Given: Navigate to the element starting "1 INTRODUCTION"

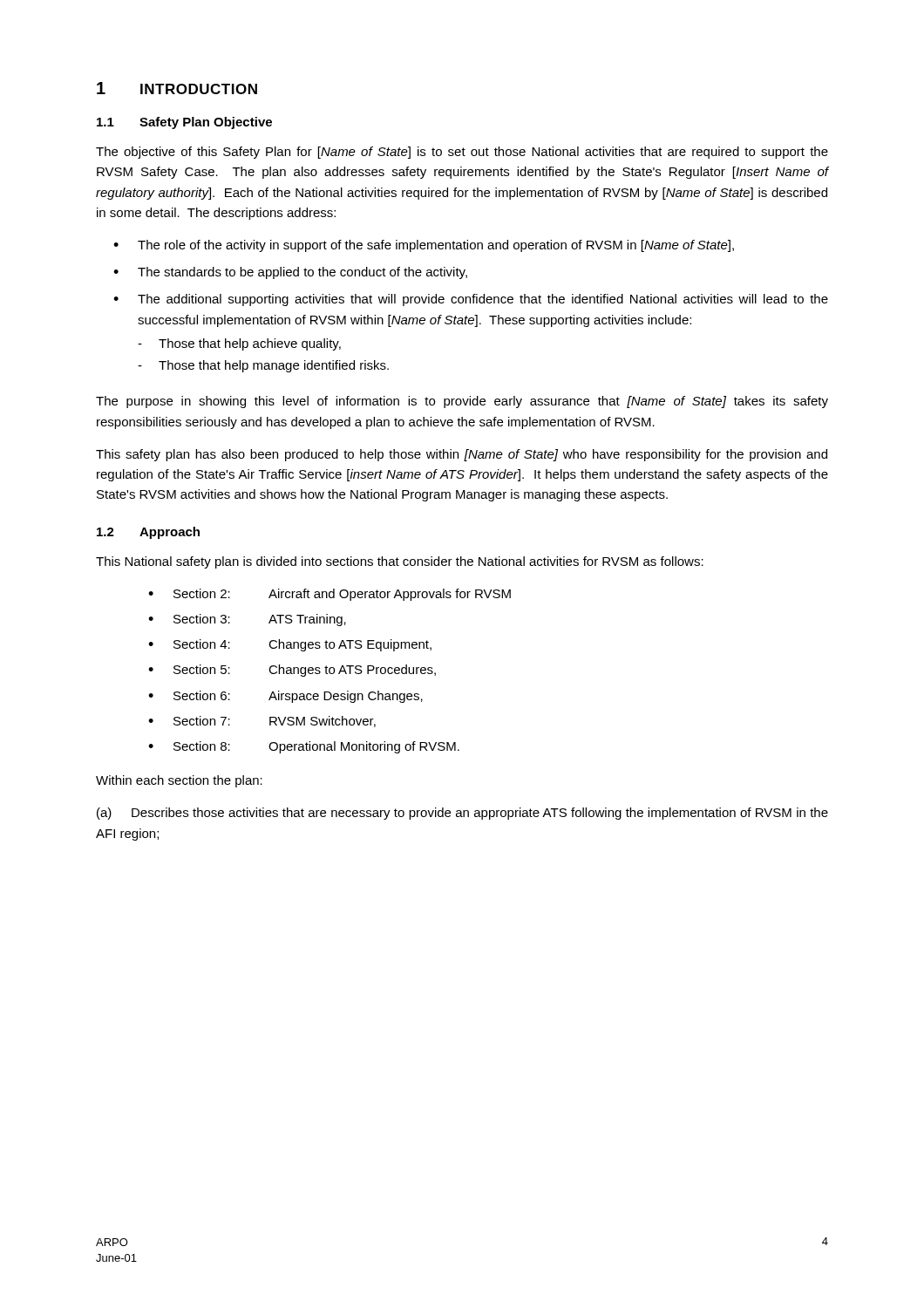Looking at the screenshot, I should point(177,88).
